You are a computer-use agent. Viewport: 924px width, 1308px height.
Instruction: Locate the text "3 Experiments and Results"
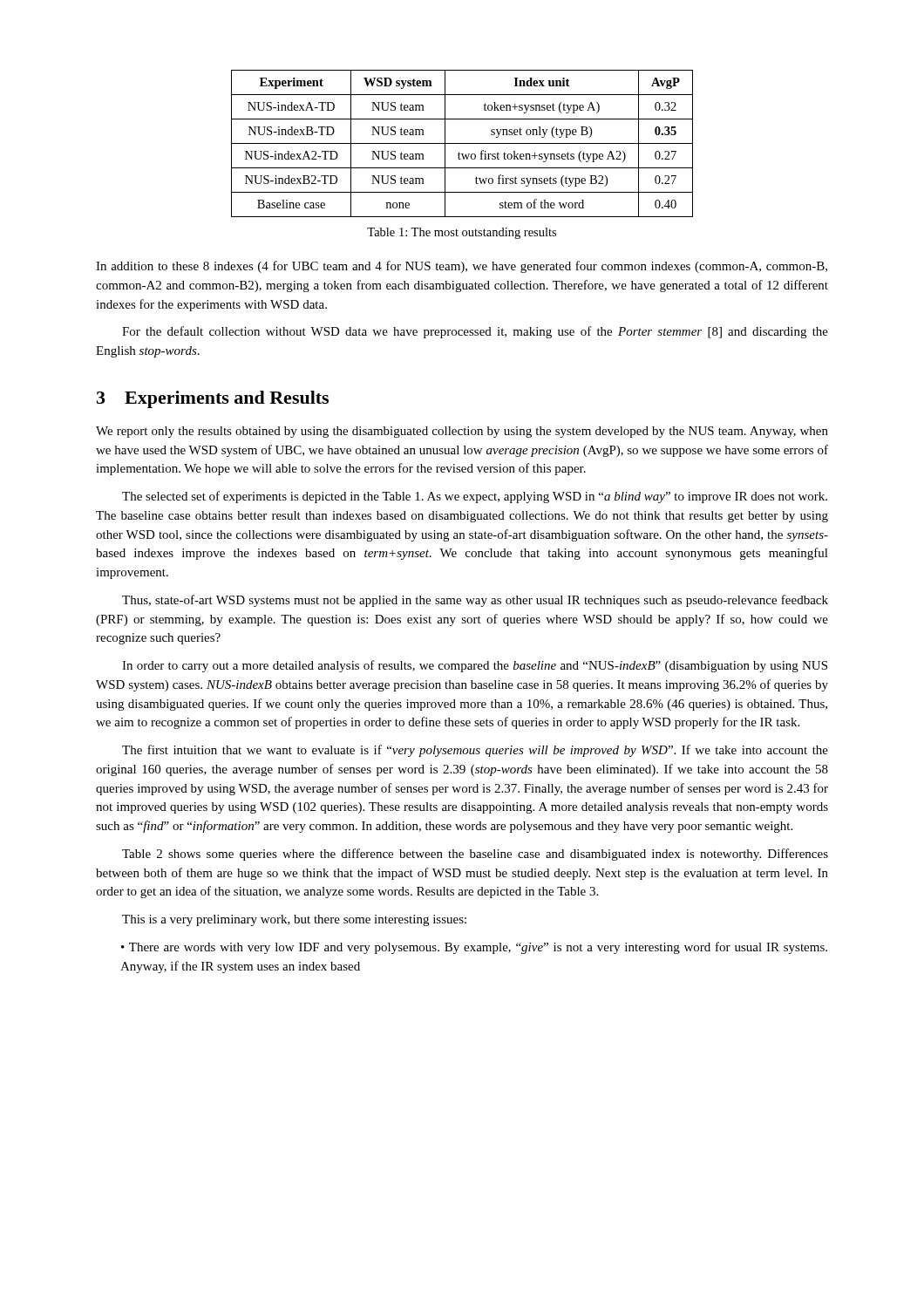(213, 397)
